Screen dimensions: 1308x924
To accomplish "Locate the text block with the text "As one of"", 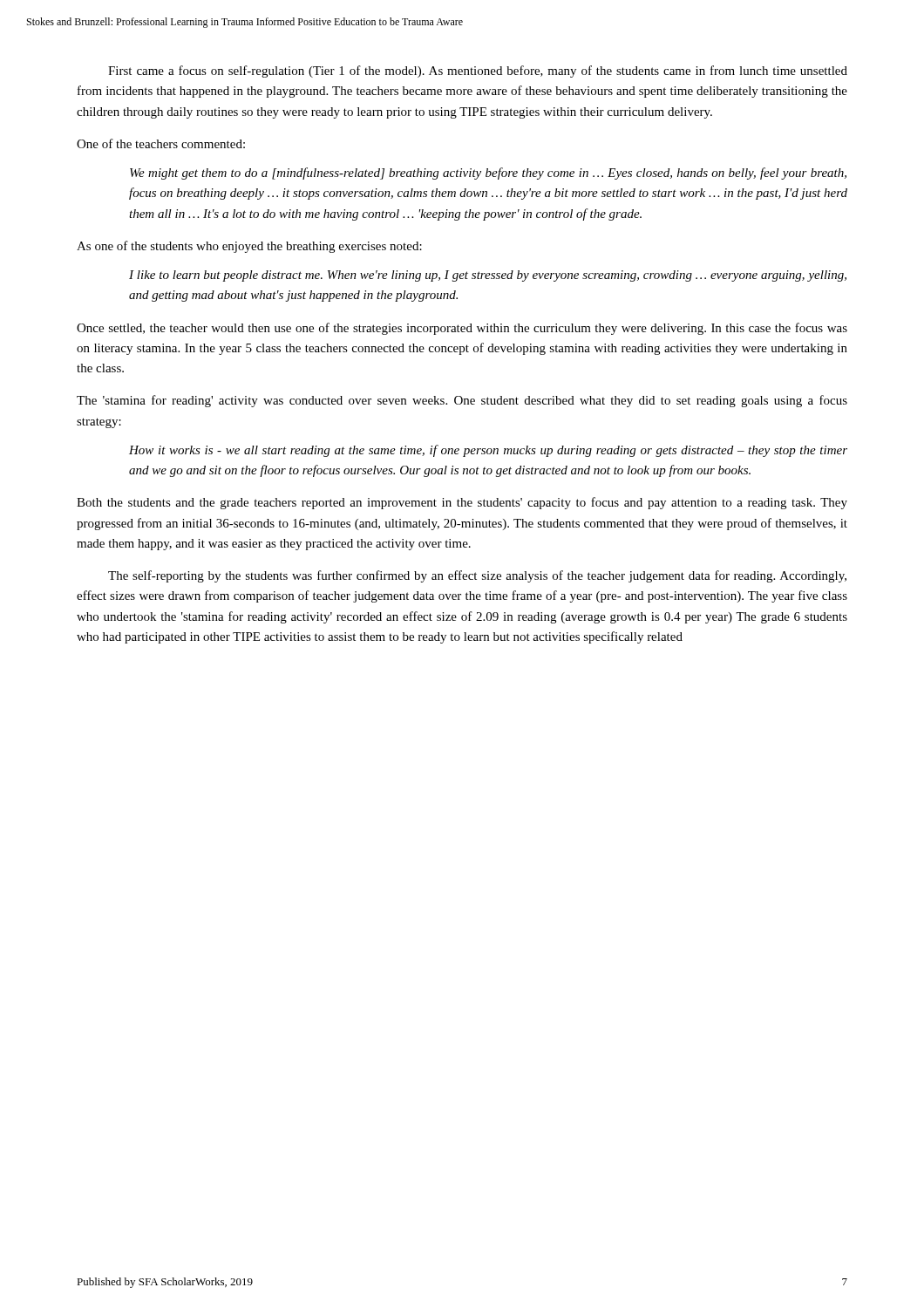I will (x=250, y=246).
